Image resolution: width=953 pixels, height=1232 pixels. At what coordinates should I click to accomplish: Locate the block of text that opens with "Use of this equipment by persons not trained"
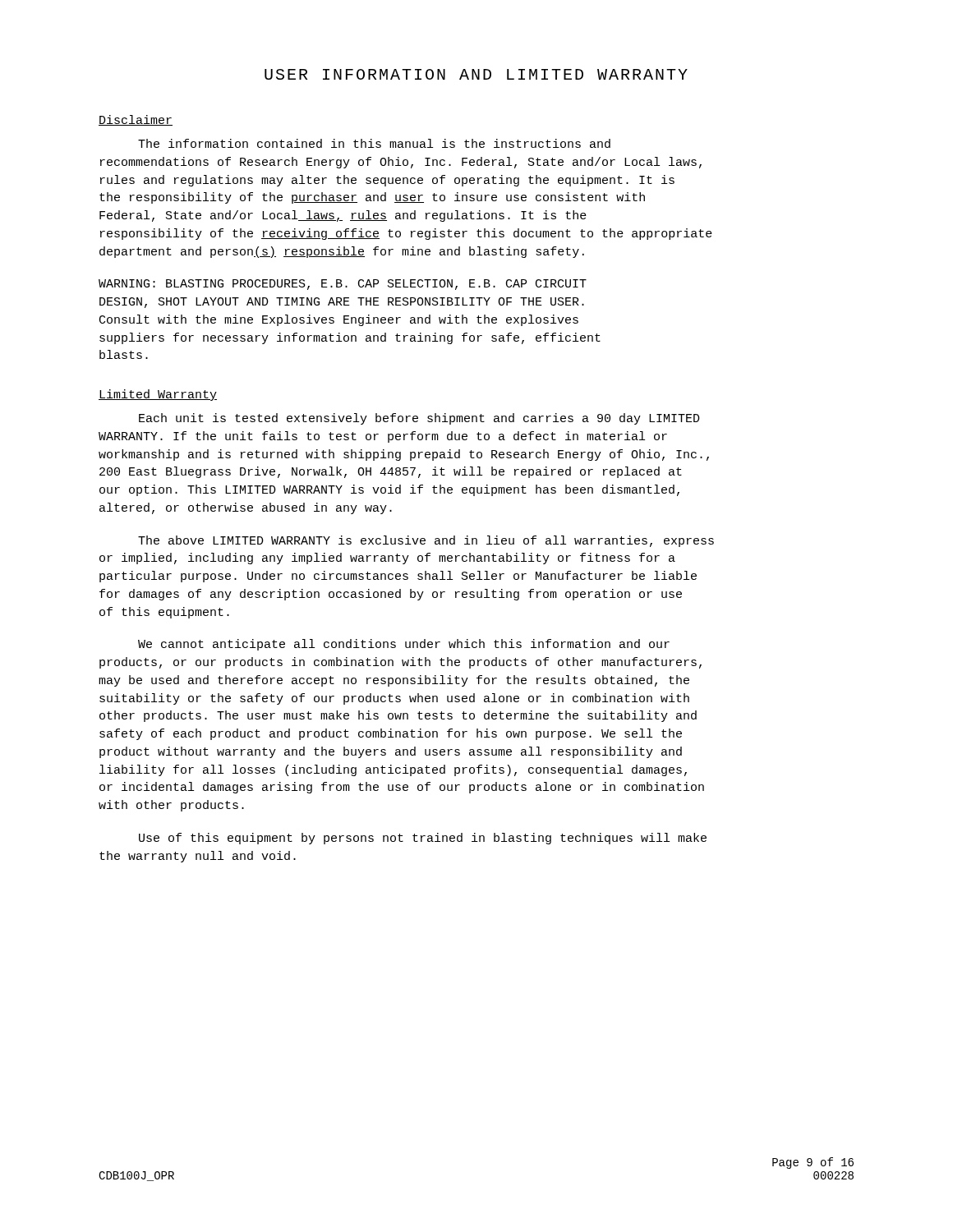pos(476,848)
